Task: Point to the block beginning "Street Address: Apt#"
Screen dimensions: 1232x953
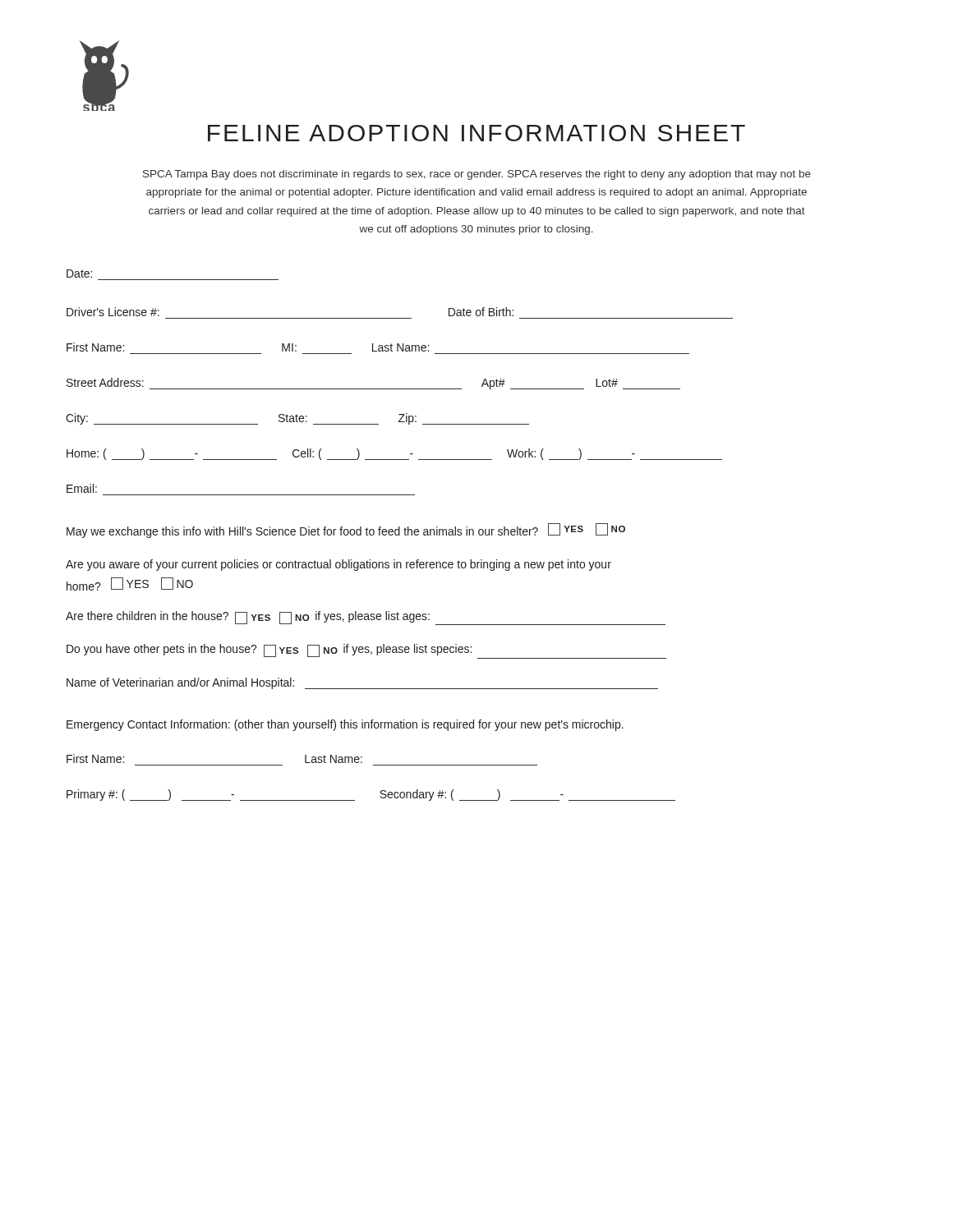Action: [x=373, y=382]
